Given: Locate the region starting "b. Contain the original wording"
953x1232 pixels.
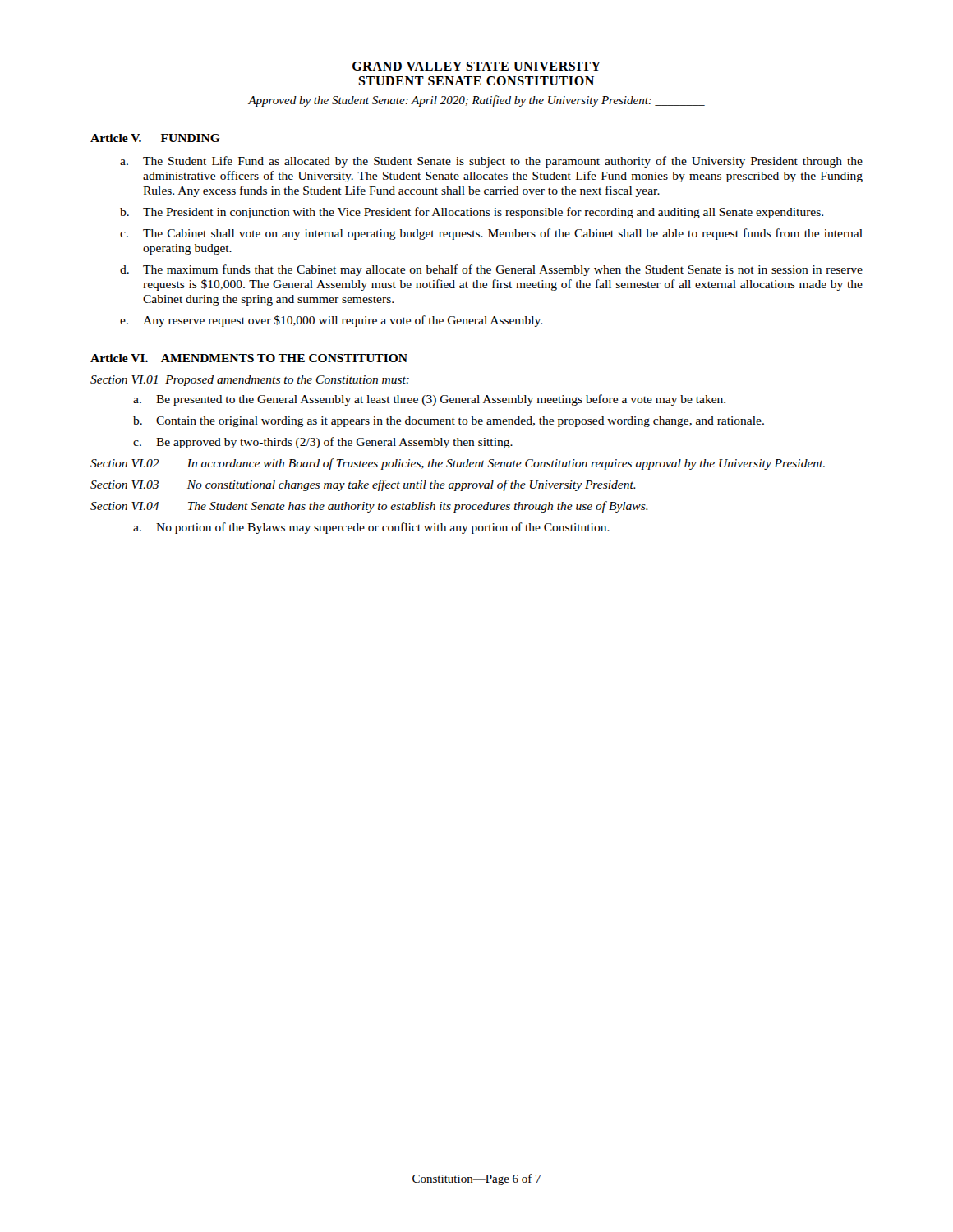Looking at the screenshot, I should point(498,420).
